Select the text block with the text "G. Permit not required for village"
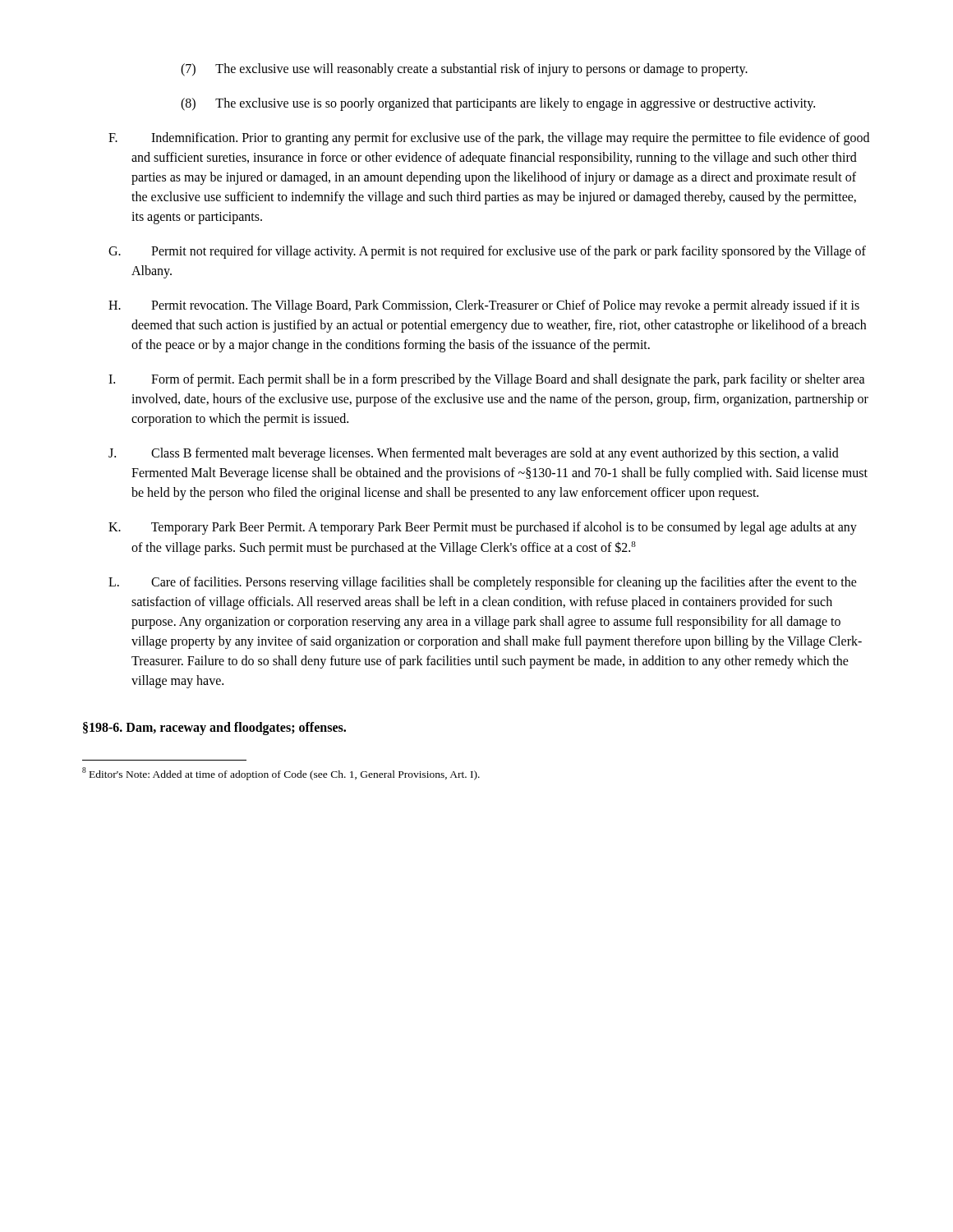 pyautogui.click(x=476, y=261)
